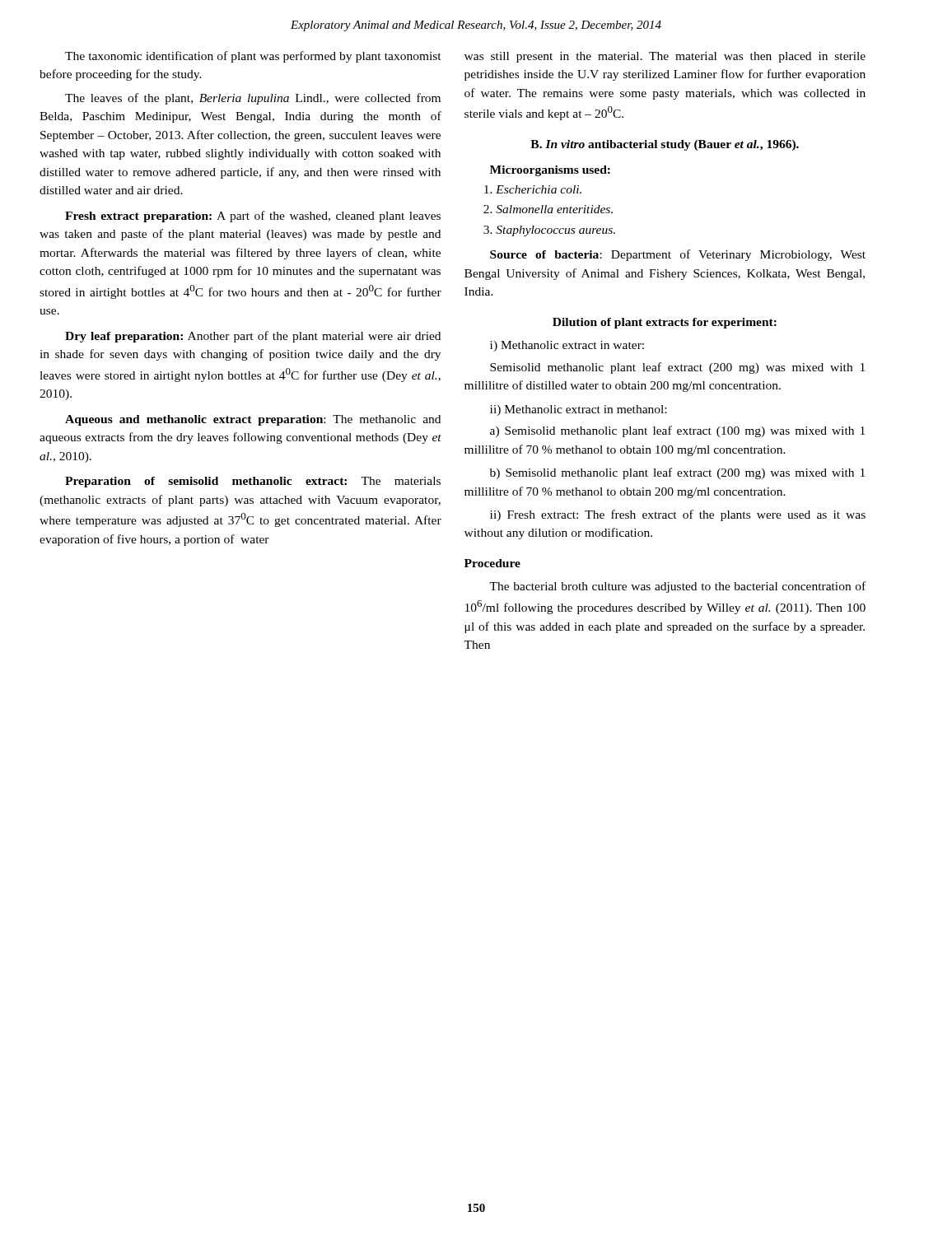Click the passage that begins "a) Semisolid methanolic plant leaf"

click(665, 440)
